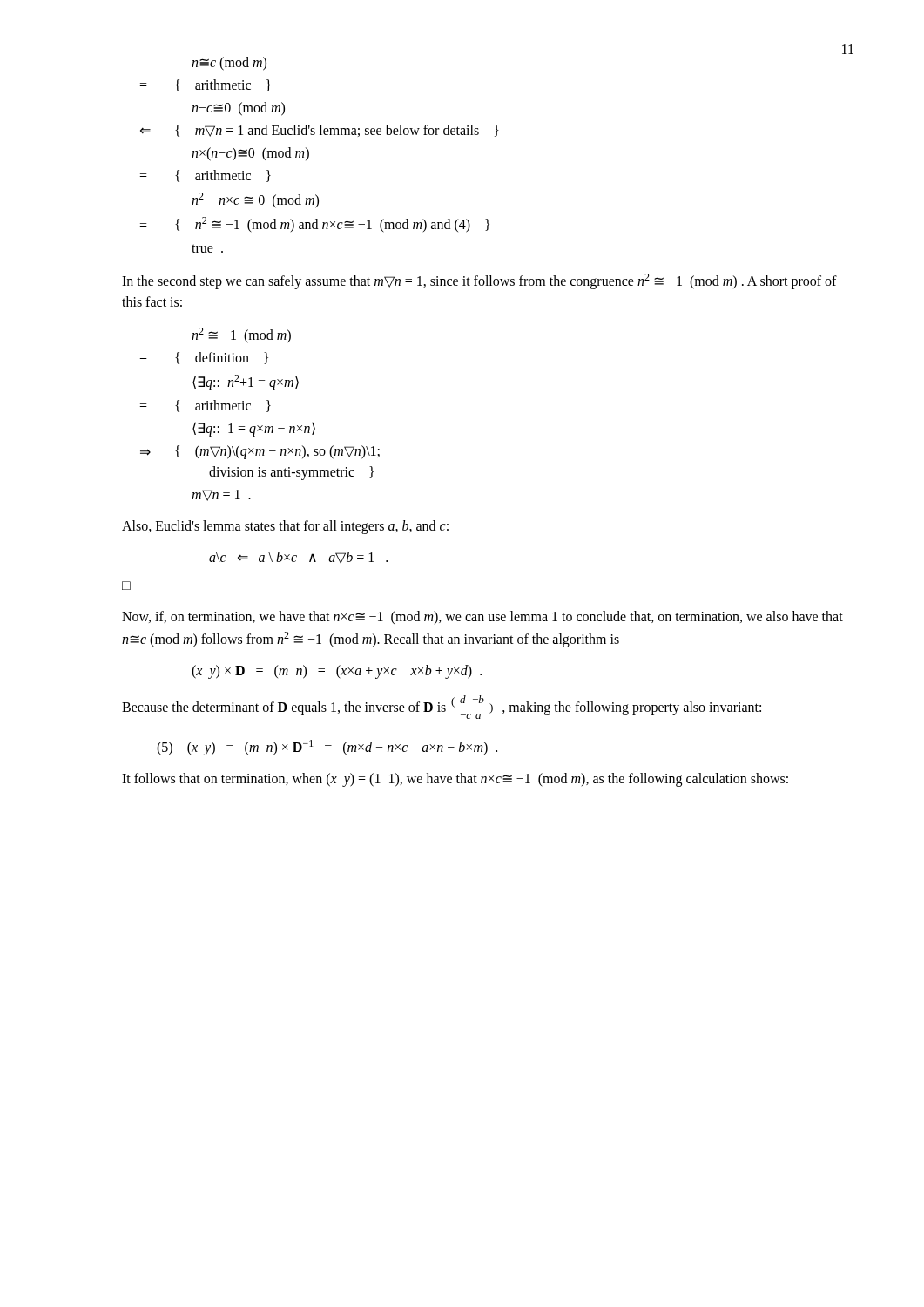Locate the text "true ."
Screen dimensions: 1307x924
(x=208, y=248)
